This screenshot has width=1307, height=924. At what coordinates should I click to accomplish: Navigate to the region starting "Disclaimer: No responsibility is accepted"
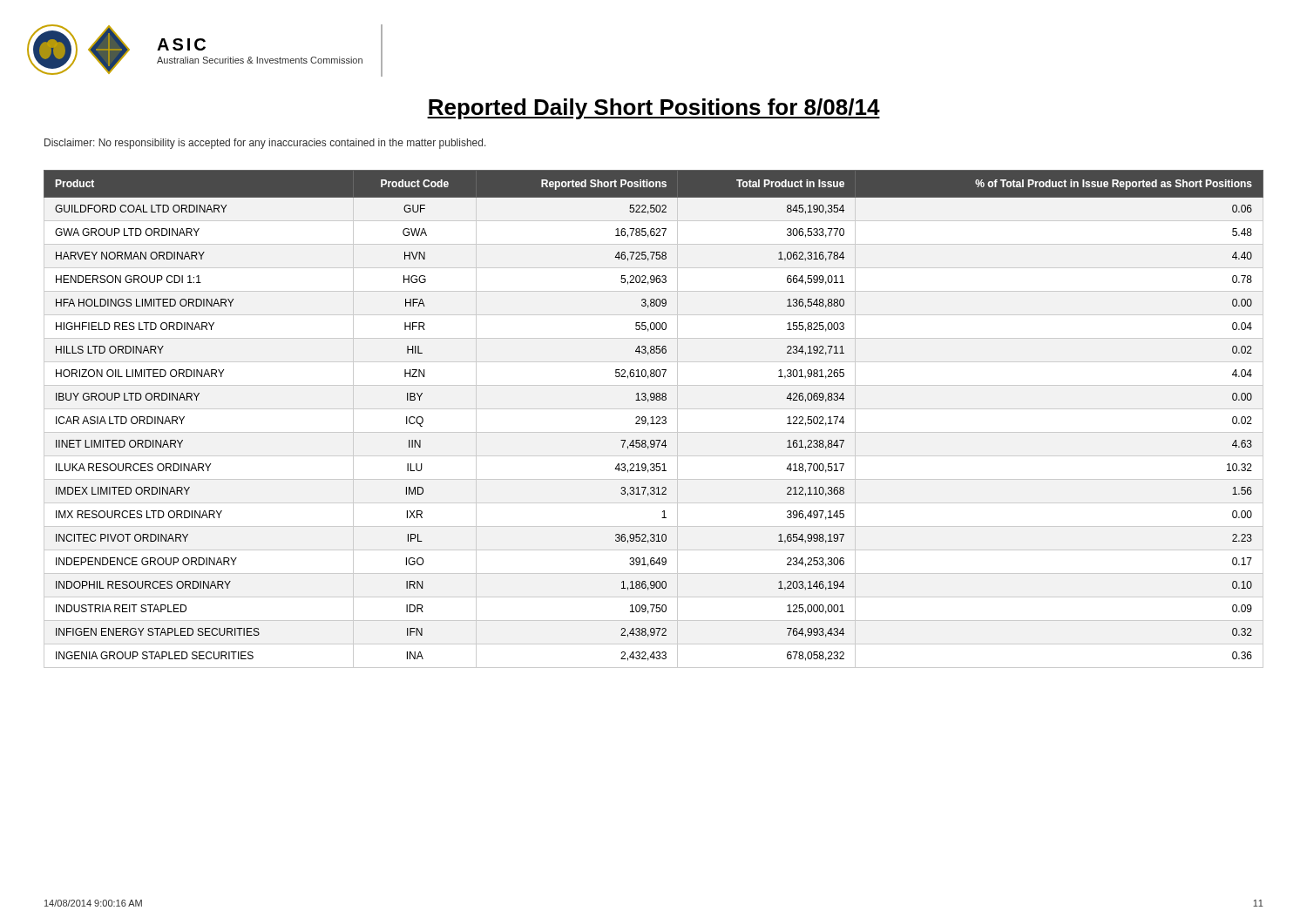click(265, 143)
